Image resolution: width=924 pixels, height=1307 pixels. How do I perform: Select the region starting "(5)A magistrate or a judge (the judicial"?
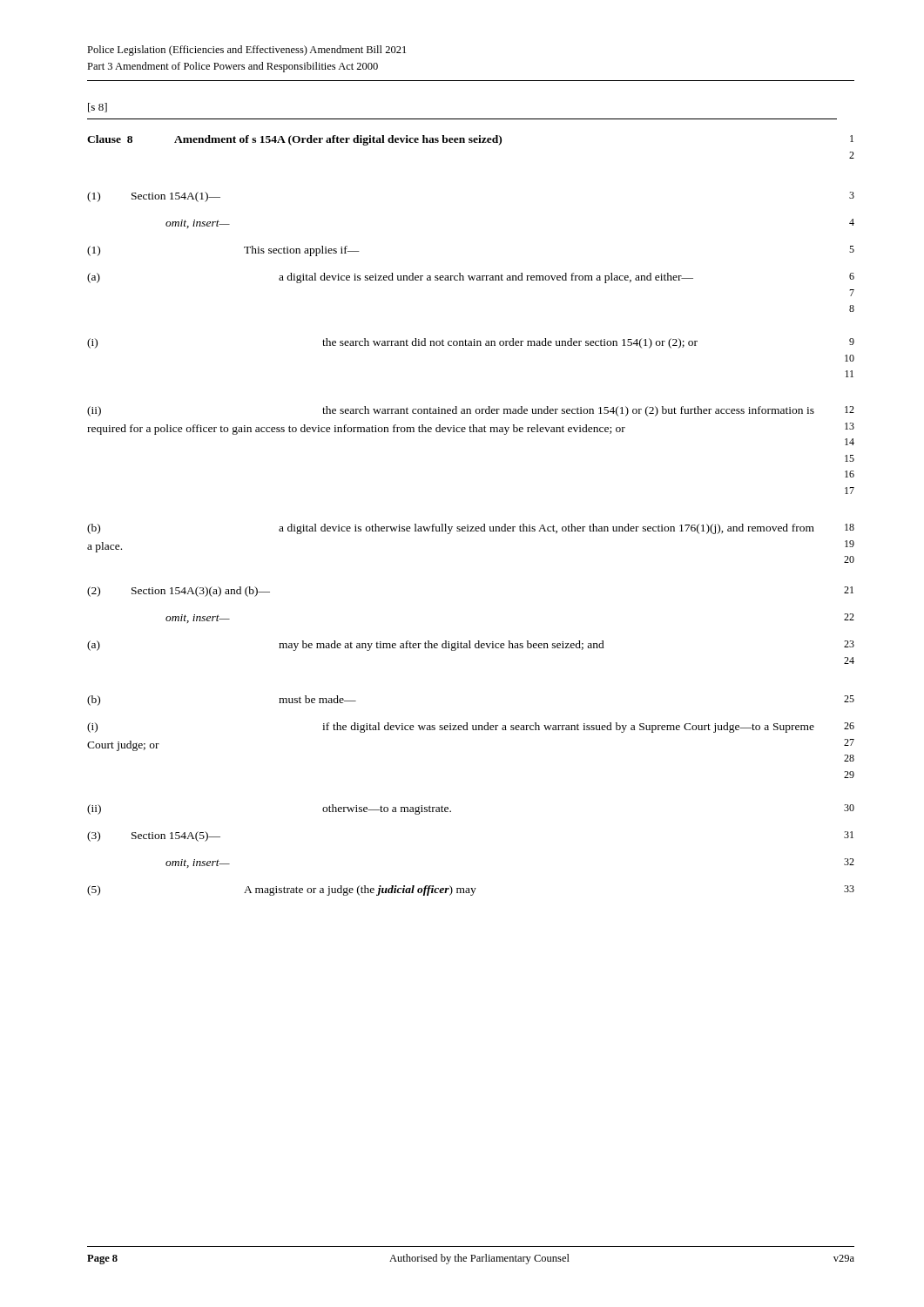click(x=471, y=890)
